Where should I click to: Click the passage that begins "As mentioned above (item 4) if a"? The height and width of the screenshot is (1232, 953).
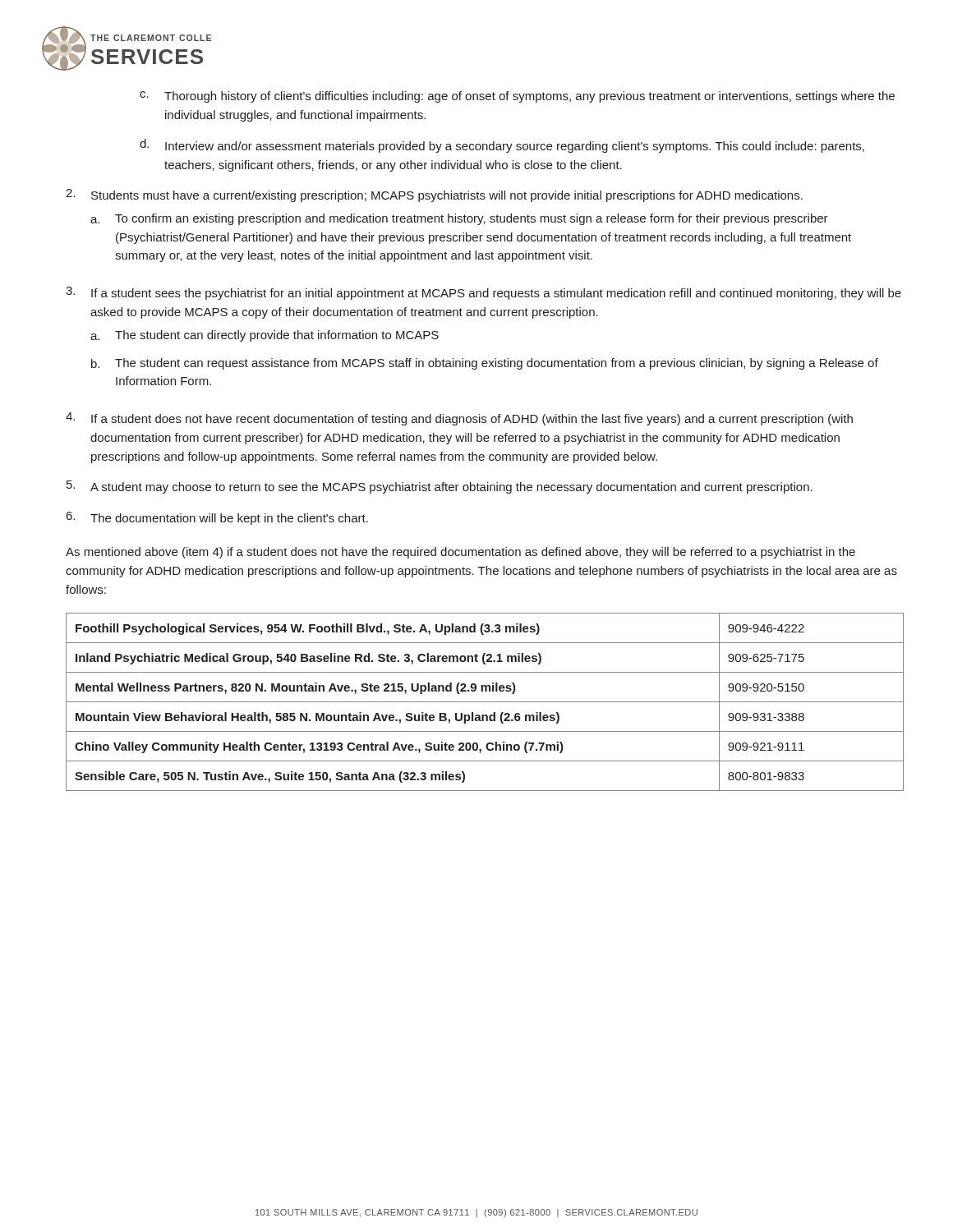coord(481,570)
